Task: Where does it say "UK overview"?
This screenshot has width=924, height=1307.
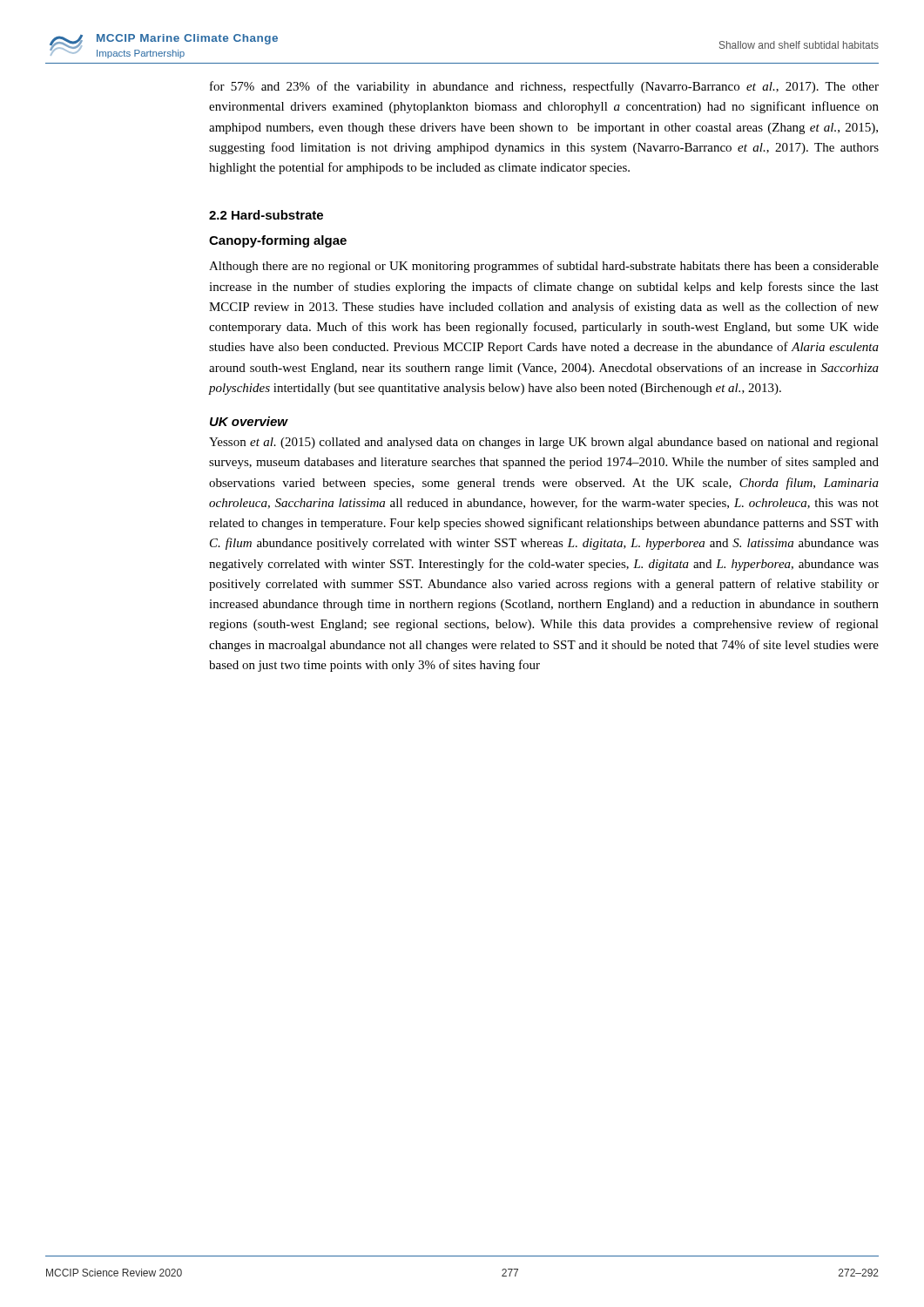Action: 248,421
